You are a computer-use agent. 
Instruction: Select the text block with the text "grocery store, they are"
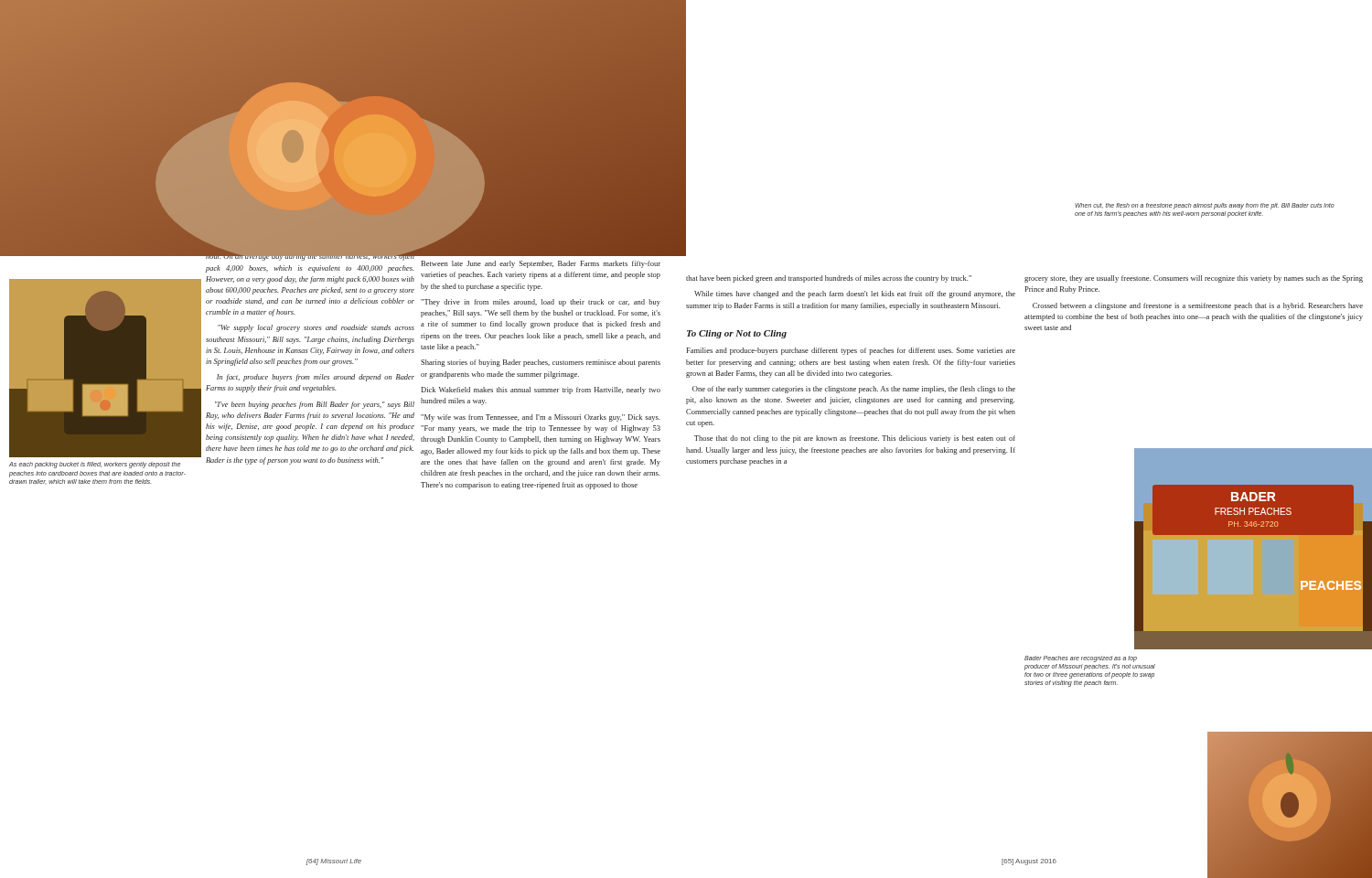(1194, 303)
